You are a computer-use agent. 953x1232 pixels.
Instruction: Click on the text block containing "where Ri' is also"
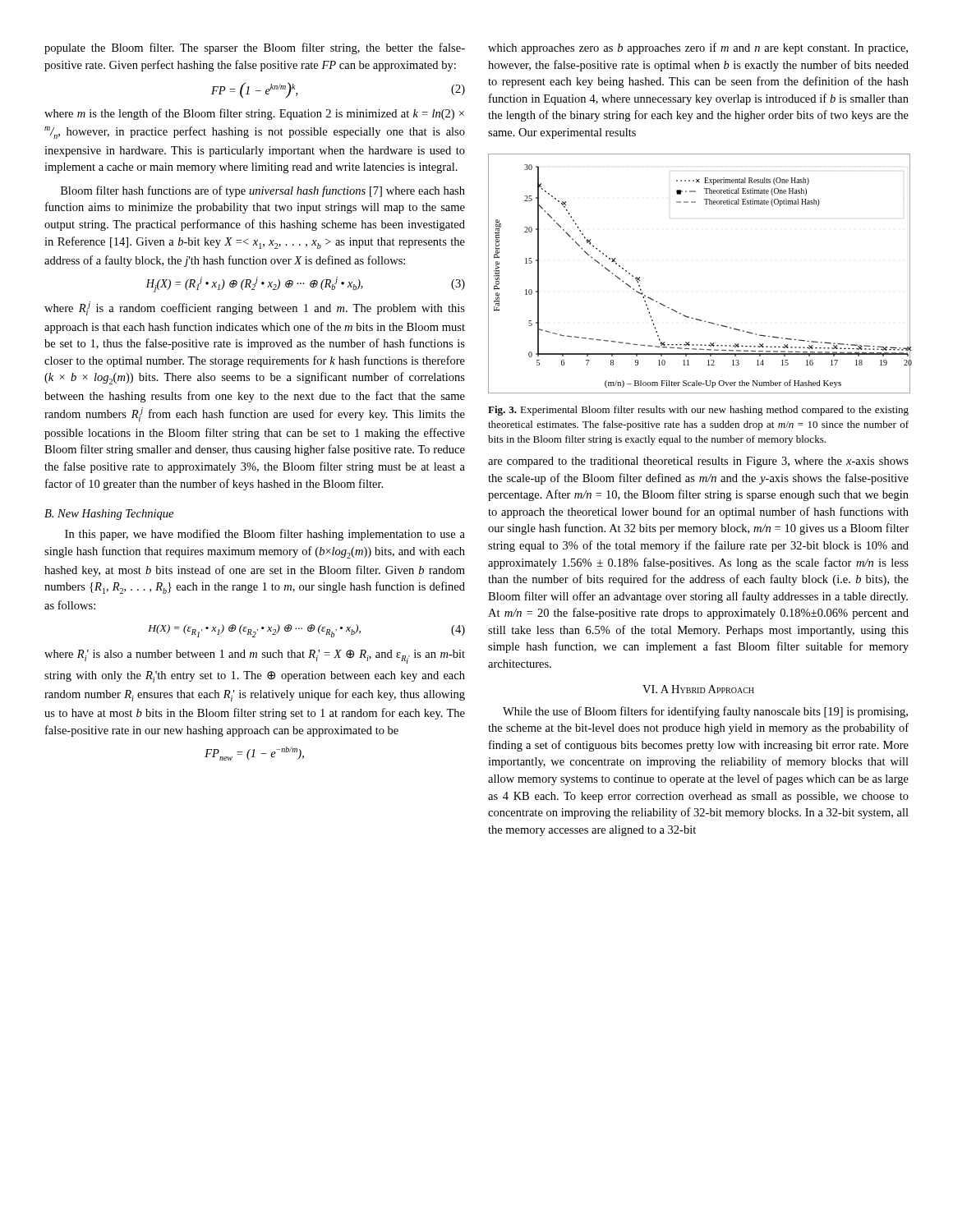point(255,692)
